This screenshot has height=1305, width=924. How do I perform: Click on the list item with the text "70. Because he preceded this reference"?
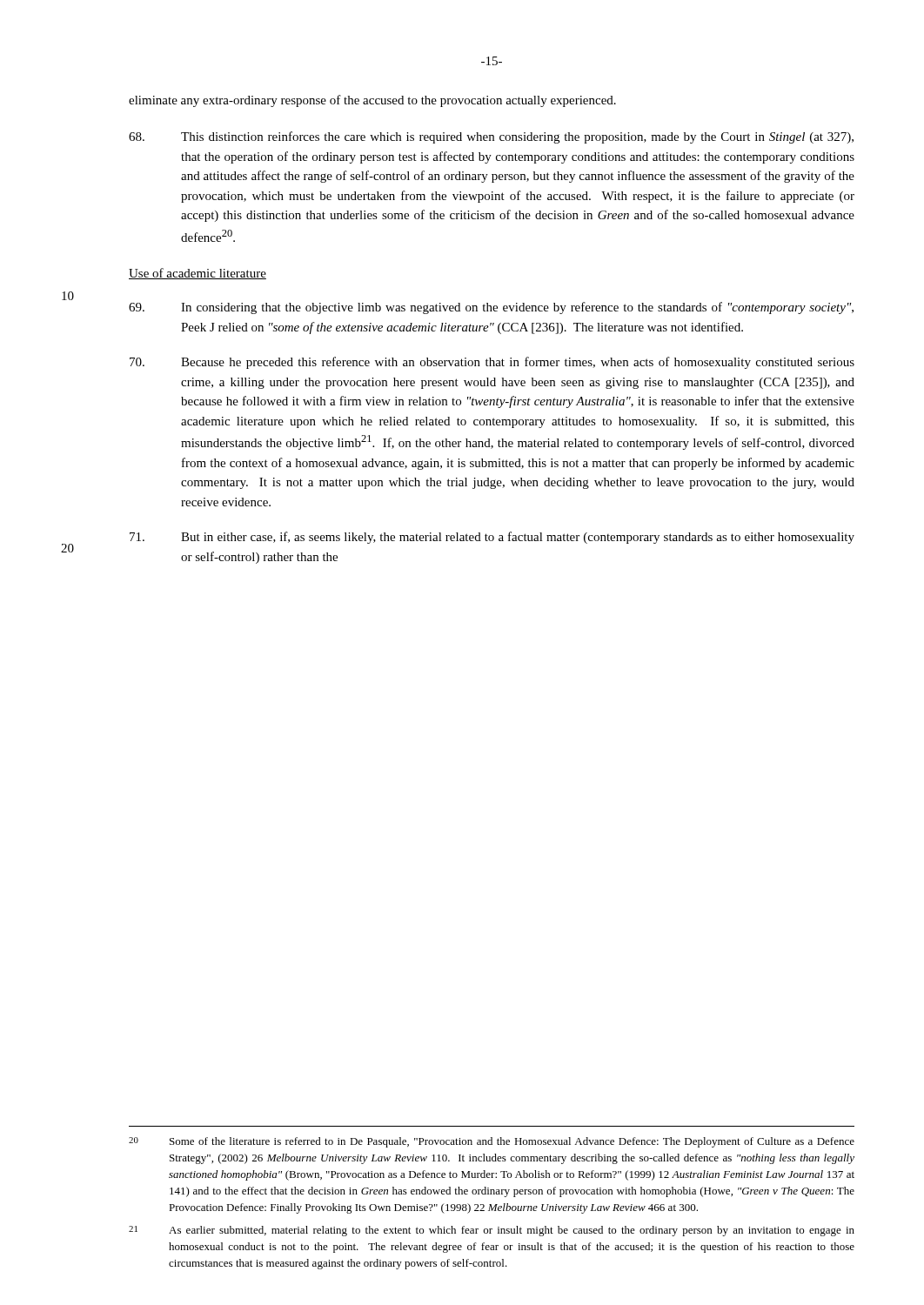pos(492,432)
